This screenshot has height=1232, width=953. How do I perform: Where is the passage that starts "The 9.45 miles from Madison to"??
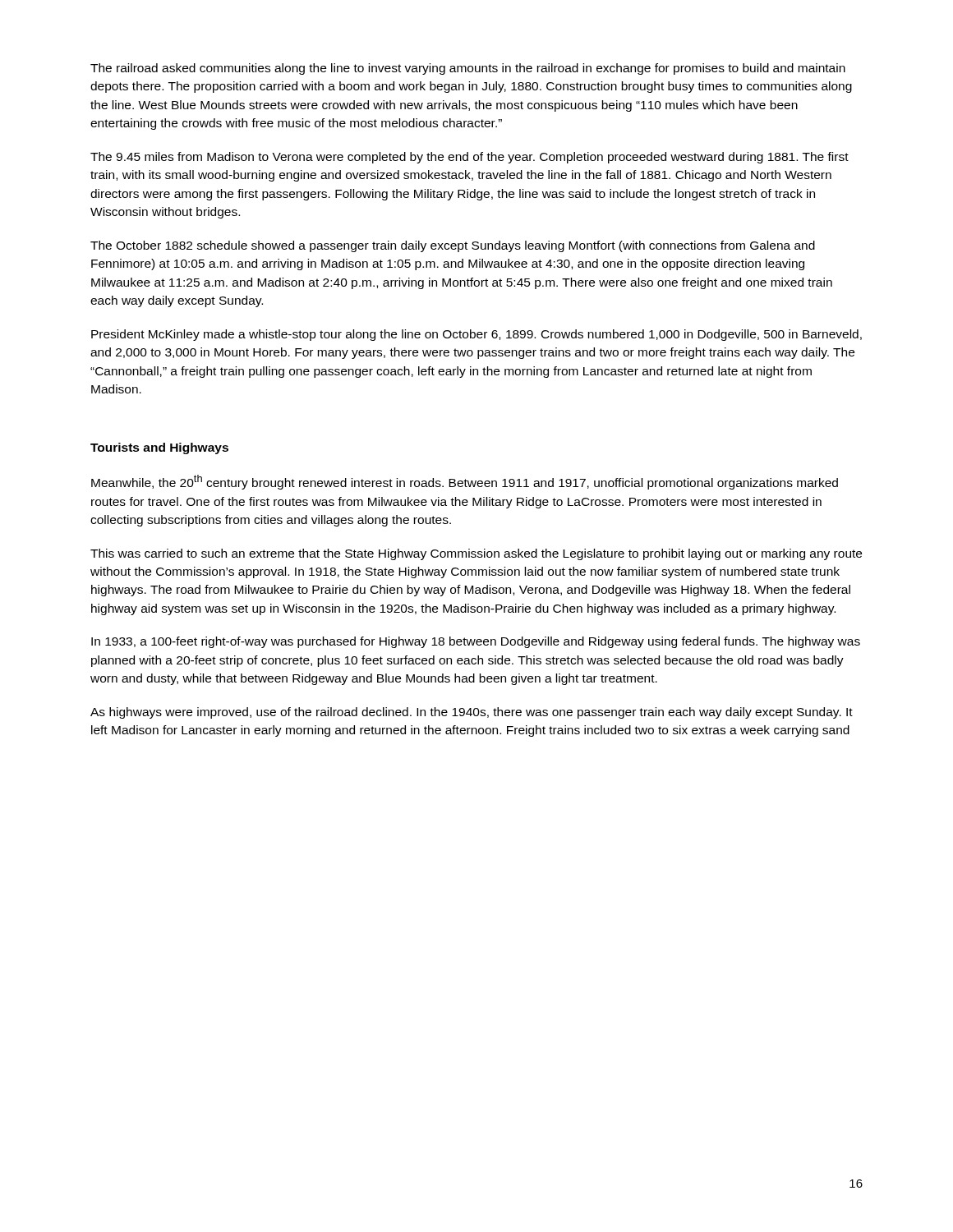pos(469,184)
